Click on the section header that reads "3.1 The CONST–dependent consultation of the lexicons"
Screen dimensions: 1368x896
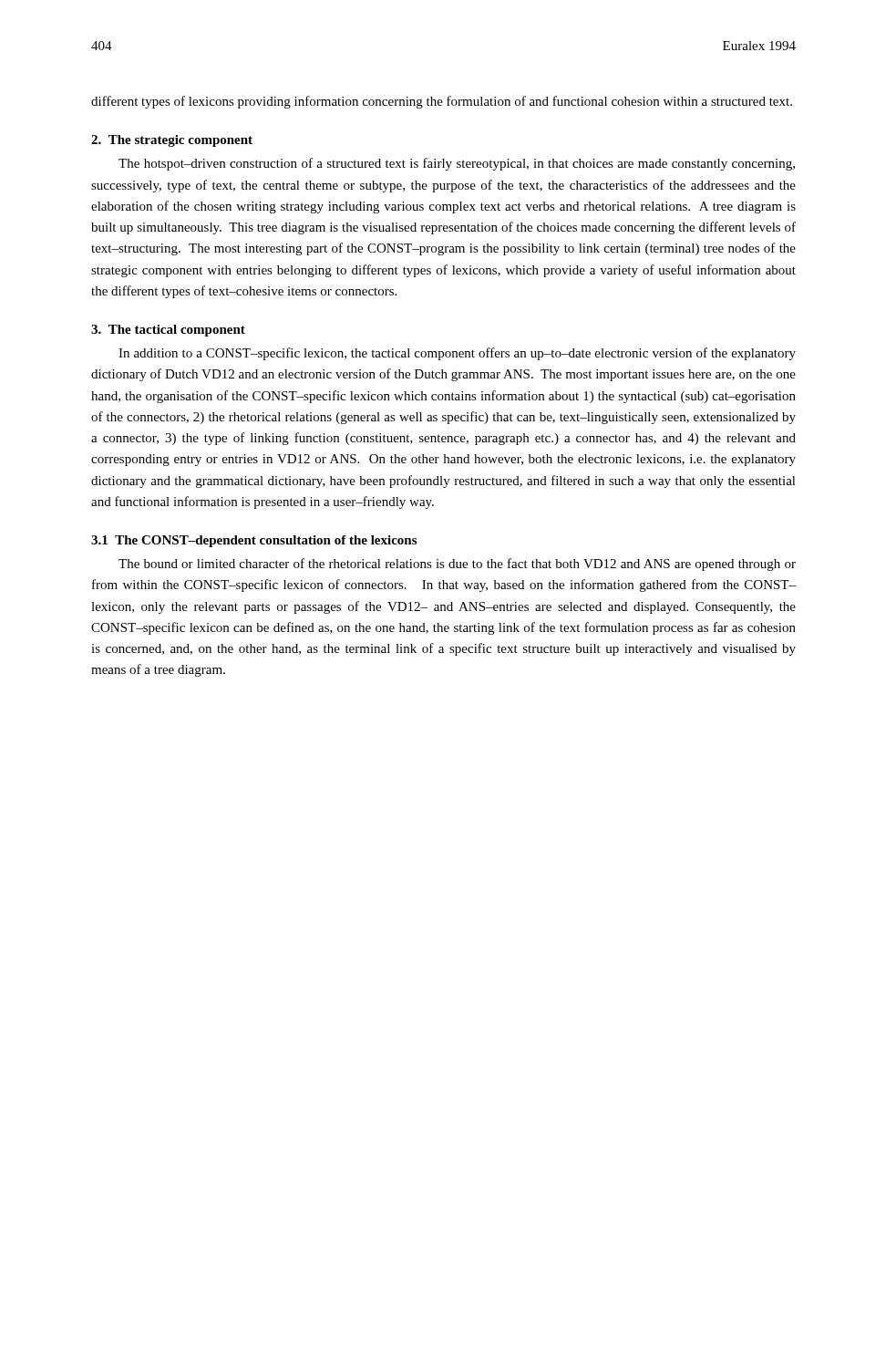click(254, 540)
